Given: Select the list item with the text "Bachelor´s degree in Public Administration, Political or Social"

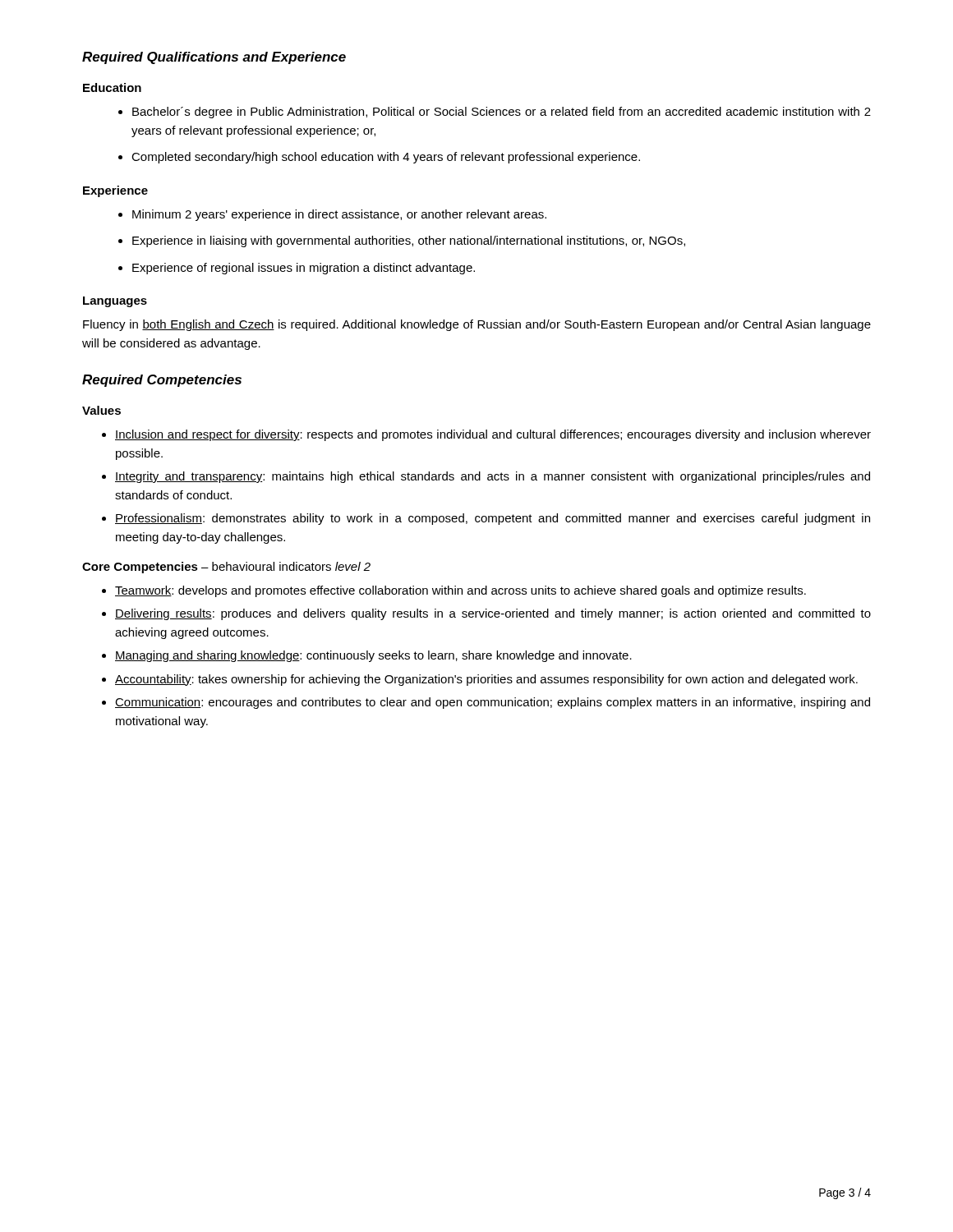Looking at the screenshot, I should (x=476, y=121).
